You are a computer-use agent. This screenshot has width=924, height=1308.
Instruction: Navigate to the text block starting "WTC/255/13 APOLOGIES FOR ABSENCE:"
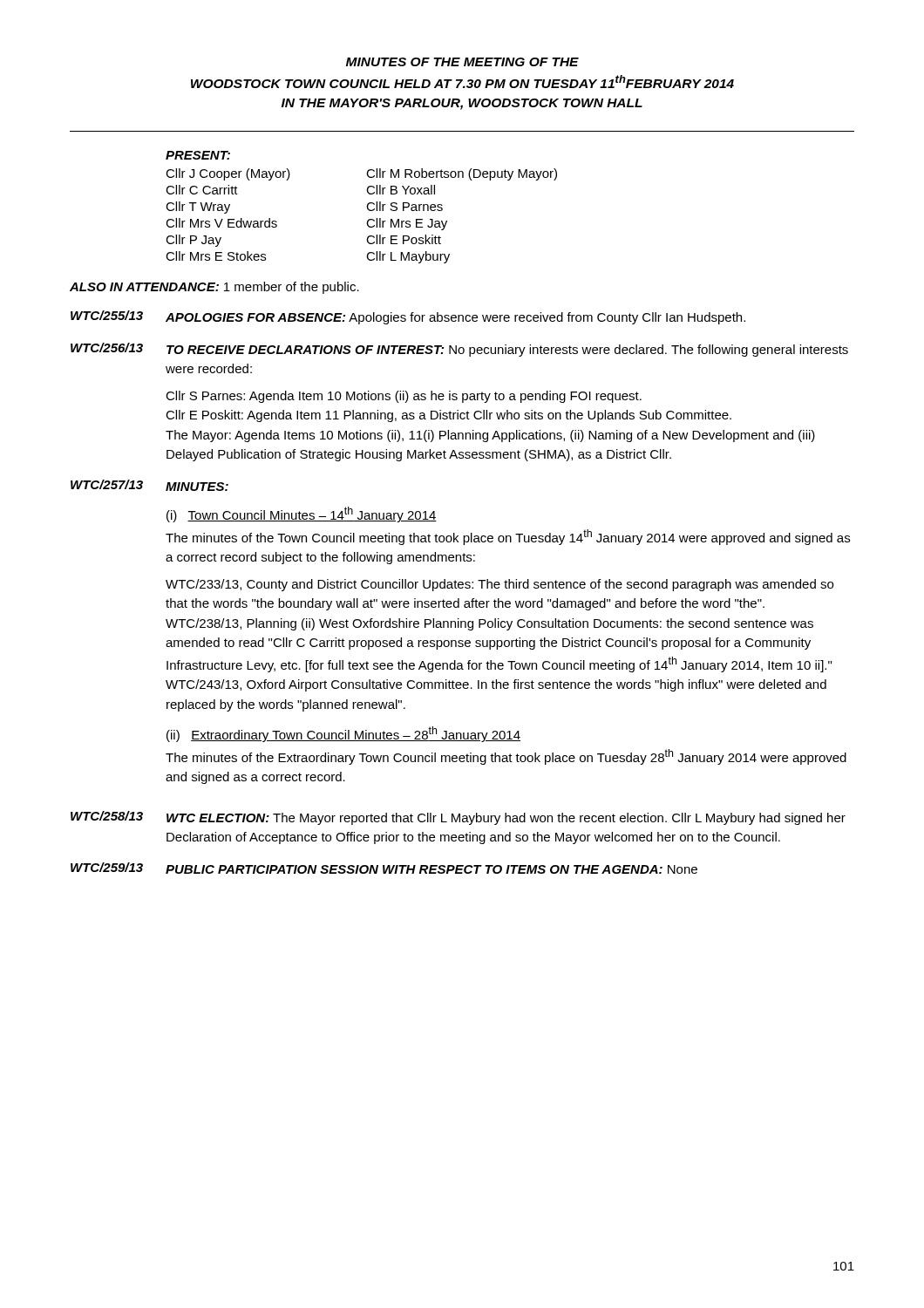408,318
